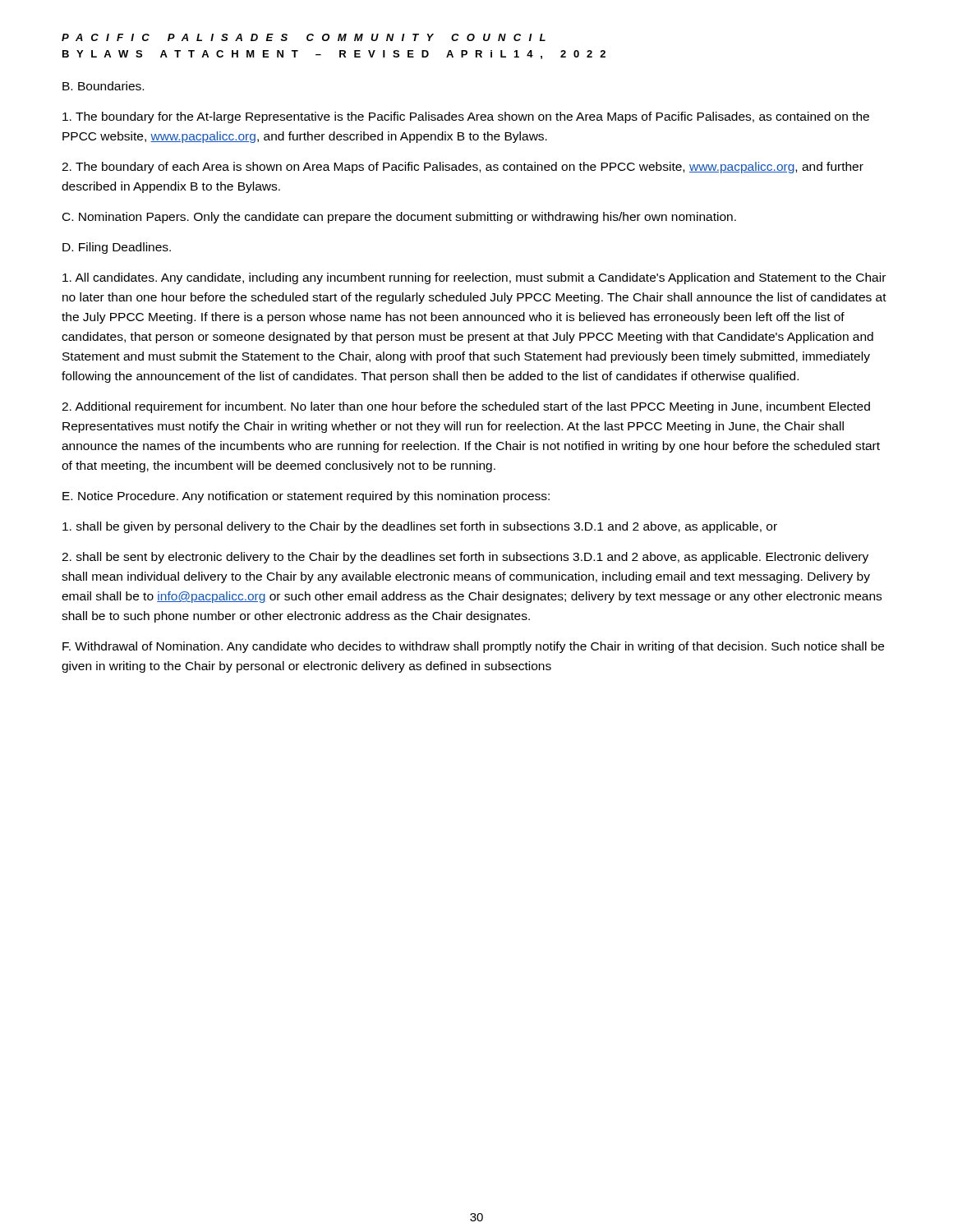Find the passage starting "The boundary for the At-large"
Screen dimensions: 1232x953
pyautogui.click(x=466, y=126)
